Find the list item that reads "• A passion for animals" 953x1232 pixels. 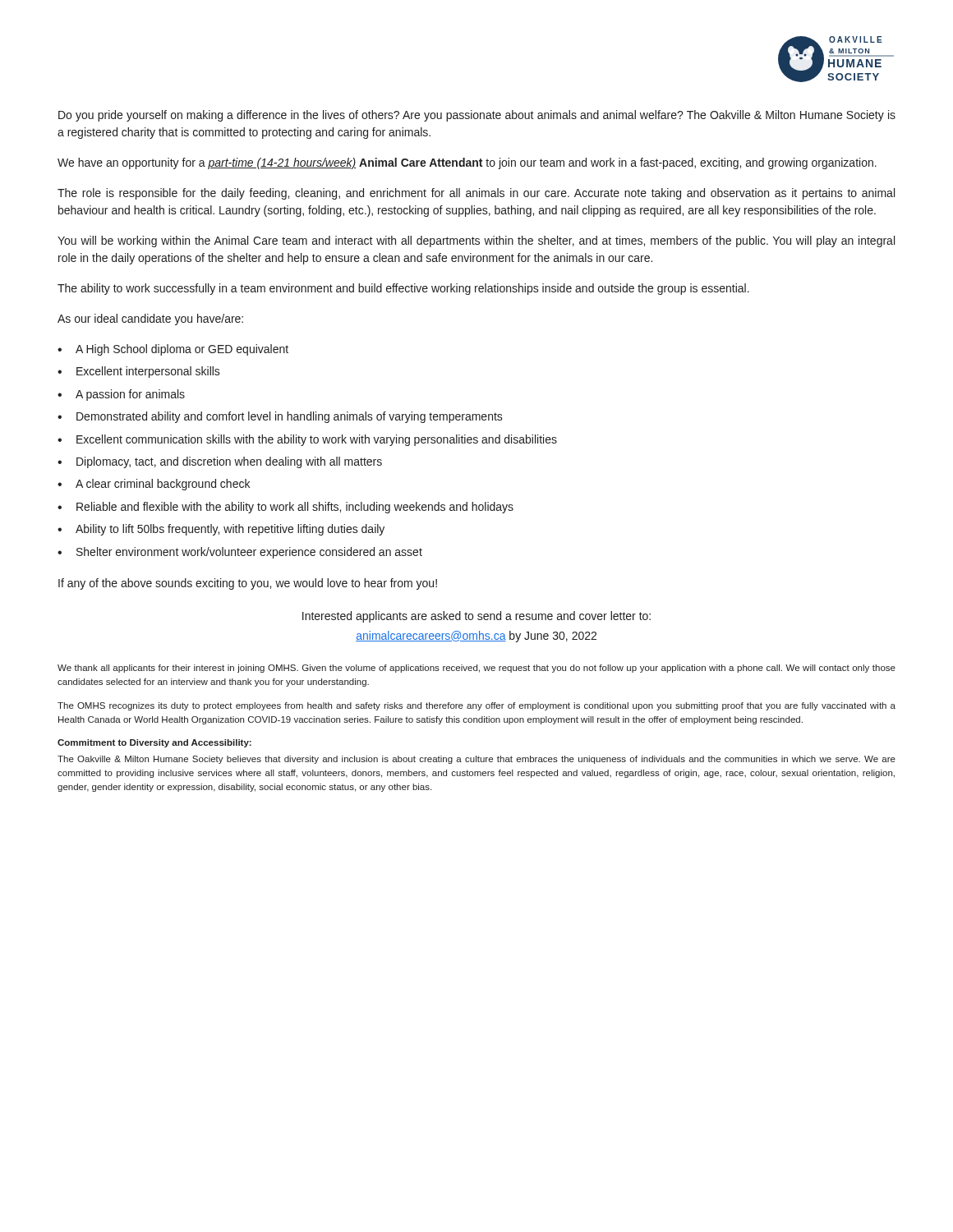(x=121, y=395)
